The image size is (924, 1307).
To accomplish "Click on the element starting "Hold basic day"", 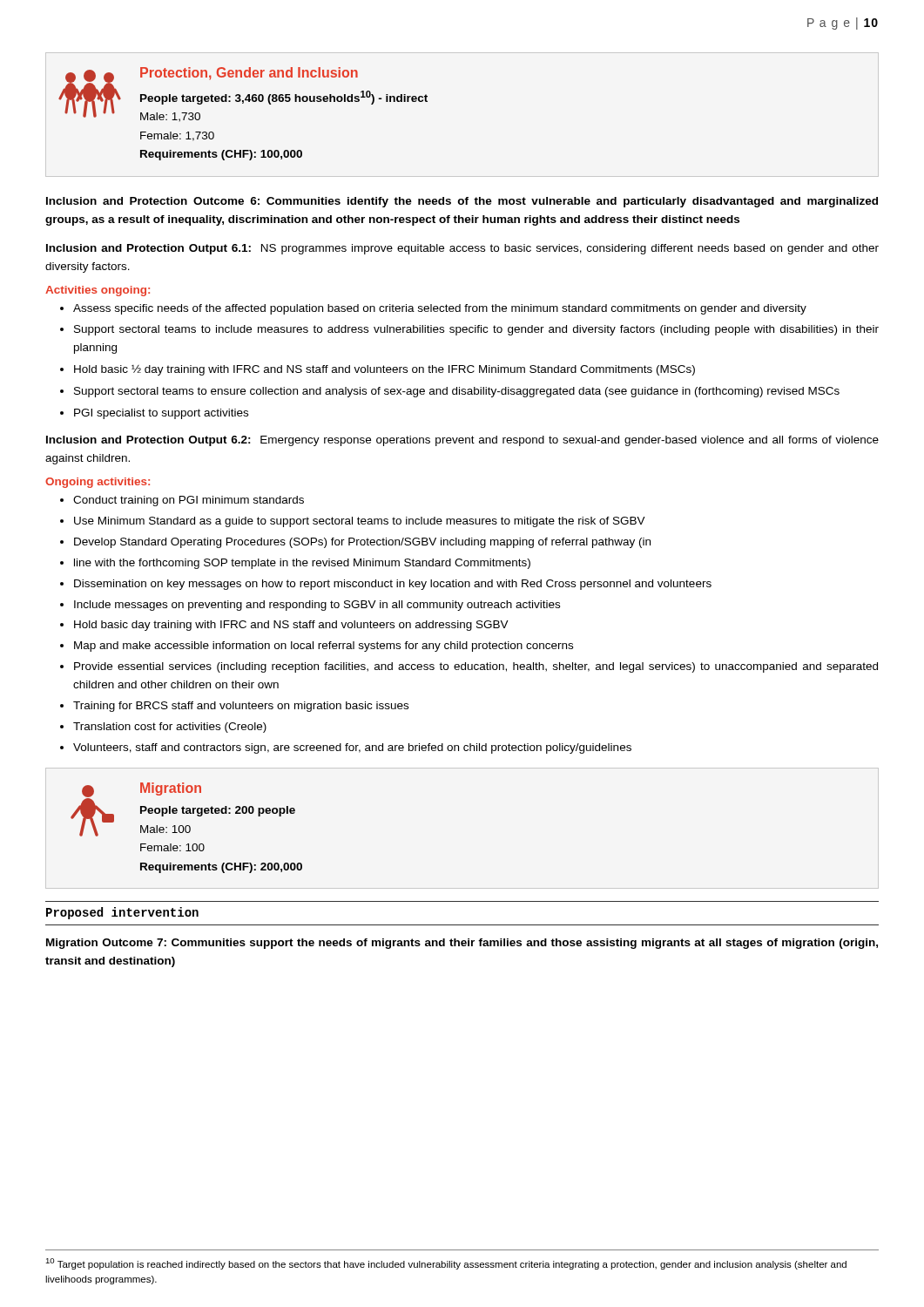I will (x=291, y=625).
